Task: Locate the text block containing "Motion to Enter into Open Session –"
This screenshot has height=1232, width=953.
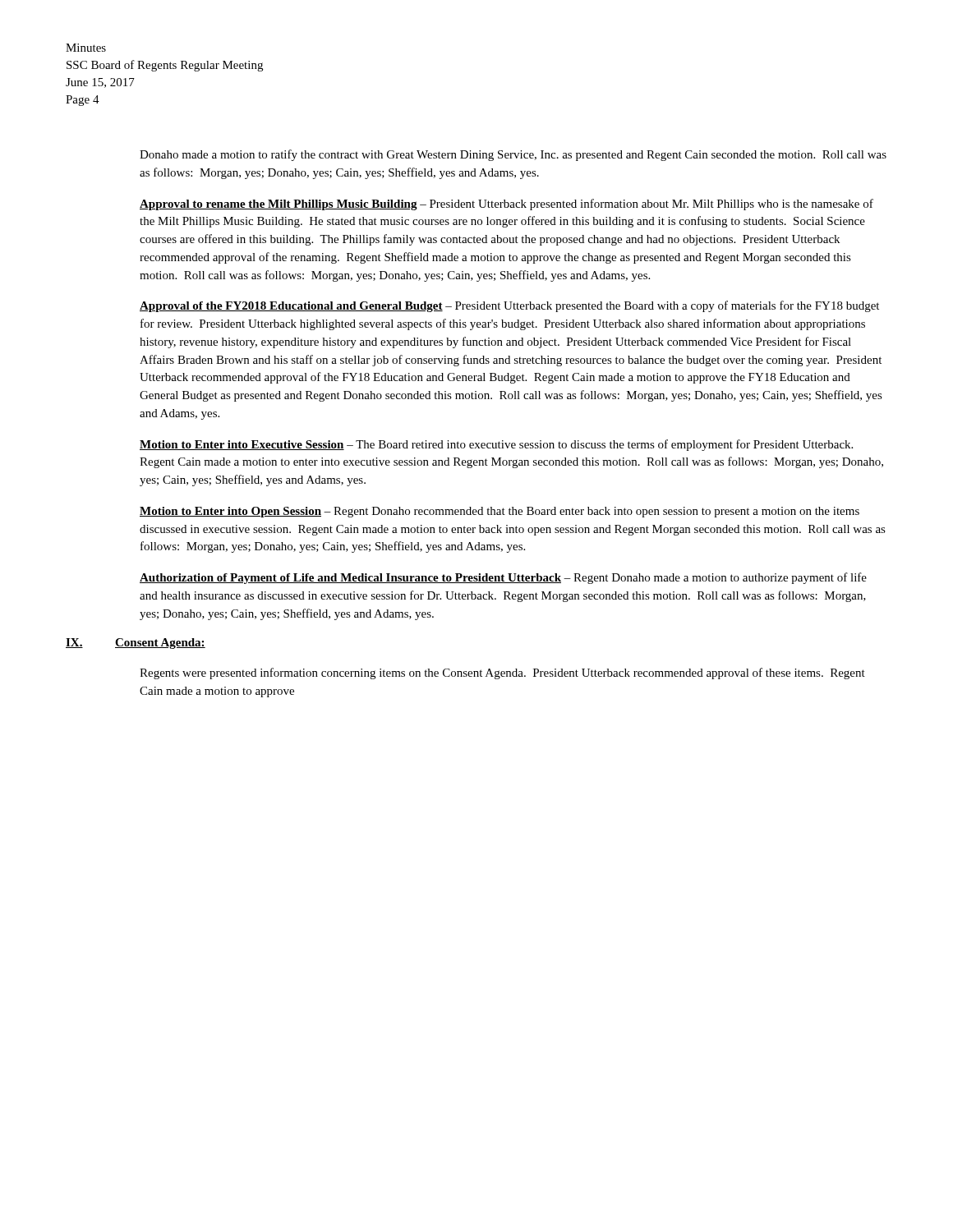Action: click(x=513, y=529)
